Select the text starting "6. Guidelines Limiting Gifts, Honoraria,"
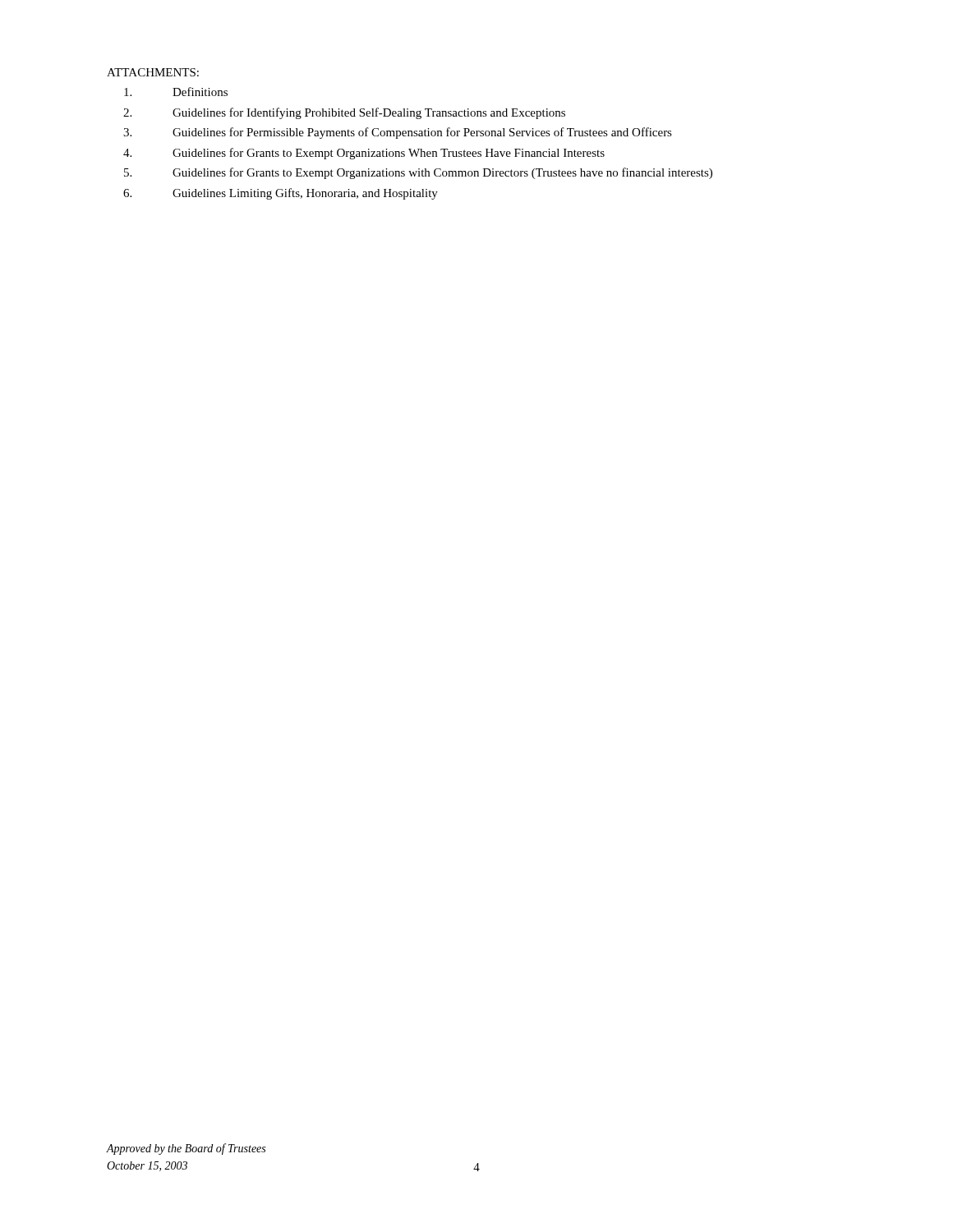Viewport: 953px width, 1232px height. pyautogui.click(x=281, y=194)
